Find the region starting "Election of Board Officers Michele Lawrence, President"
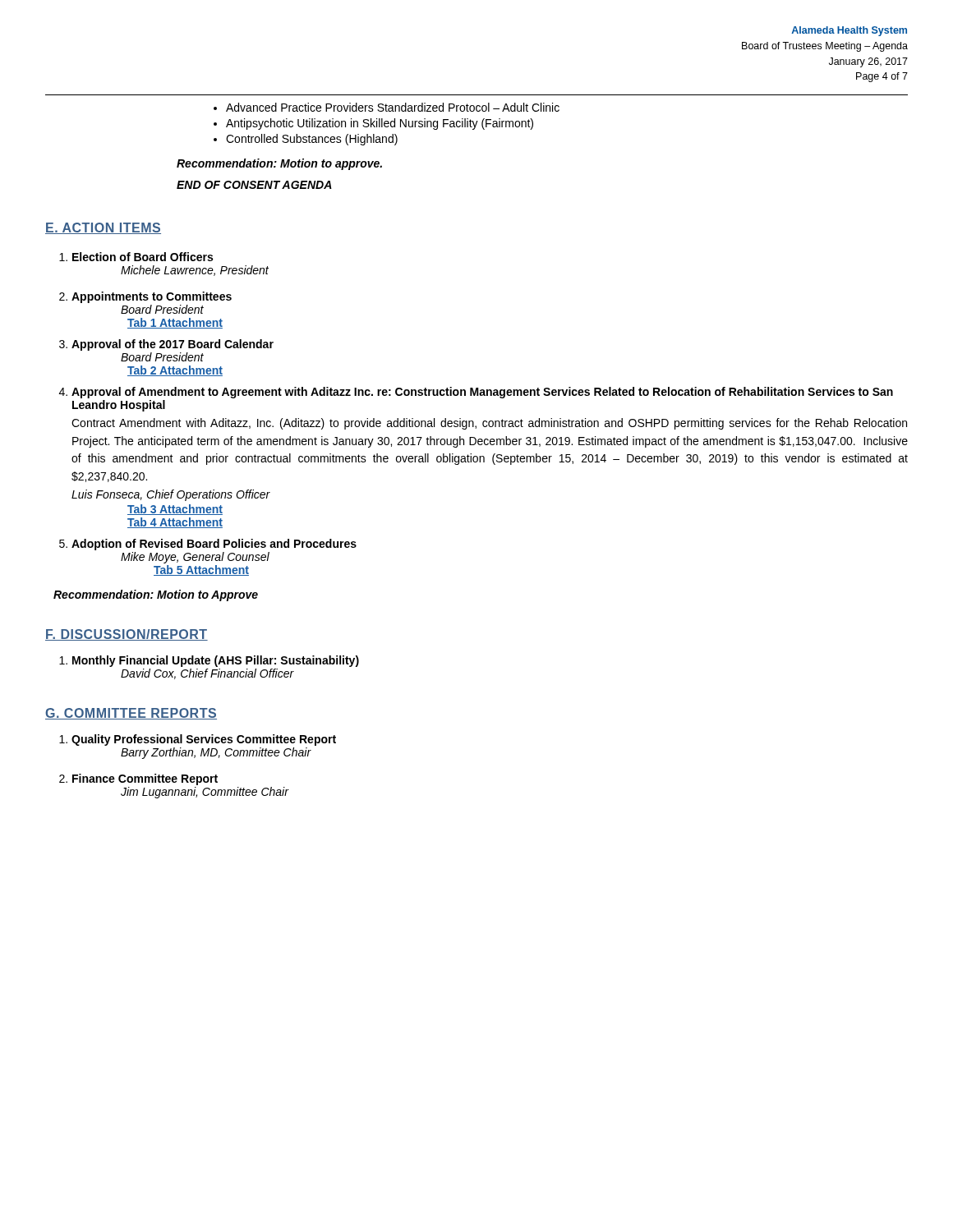The height and width of the screenshot is (1232, 953). [x=143, y=257]
